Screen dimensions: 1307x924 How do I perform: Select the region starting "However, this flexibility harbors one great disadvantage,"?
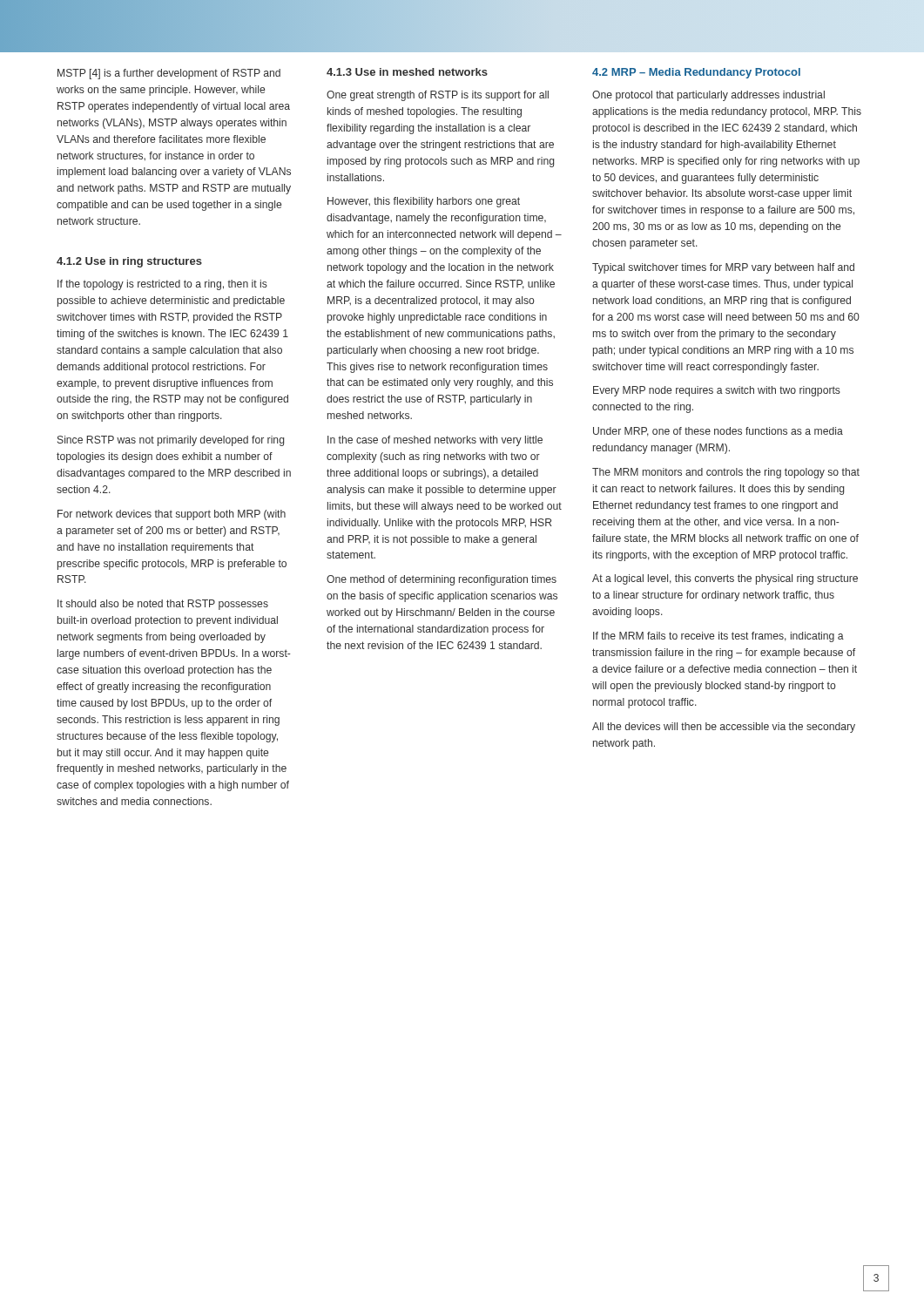444,309
